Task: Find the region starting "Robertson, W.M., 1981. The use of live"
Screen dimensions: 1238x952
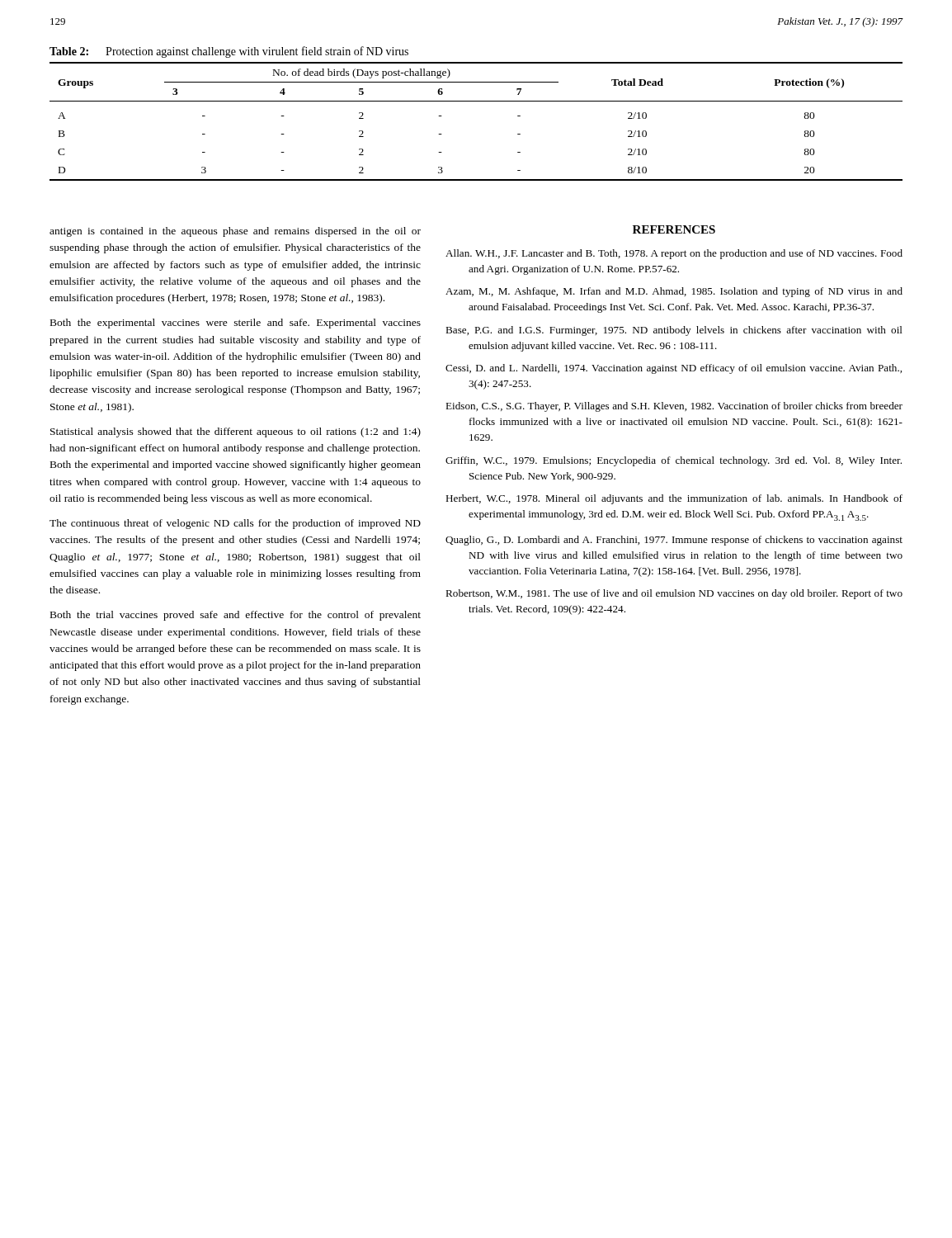Action: click(674, 601)
